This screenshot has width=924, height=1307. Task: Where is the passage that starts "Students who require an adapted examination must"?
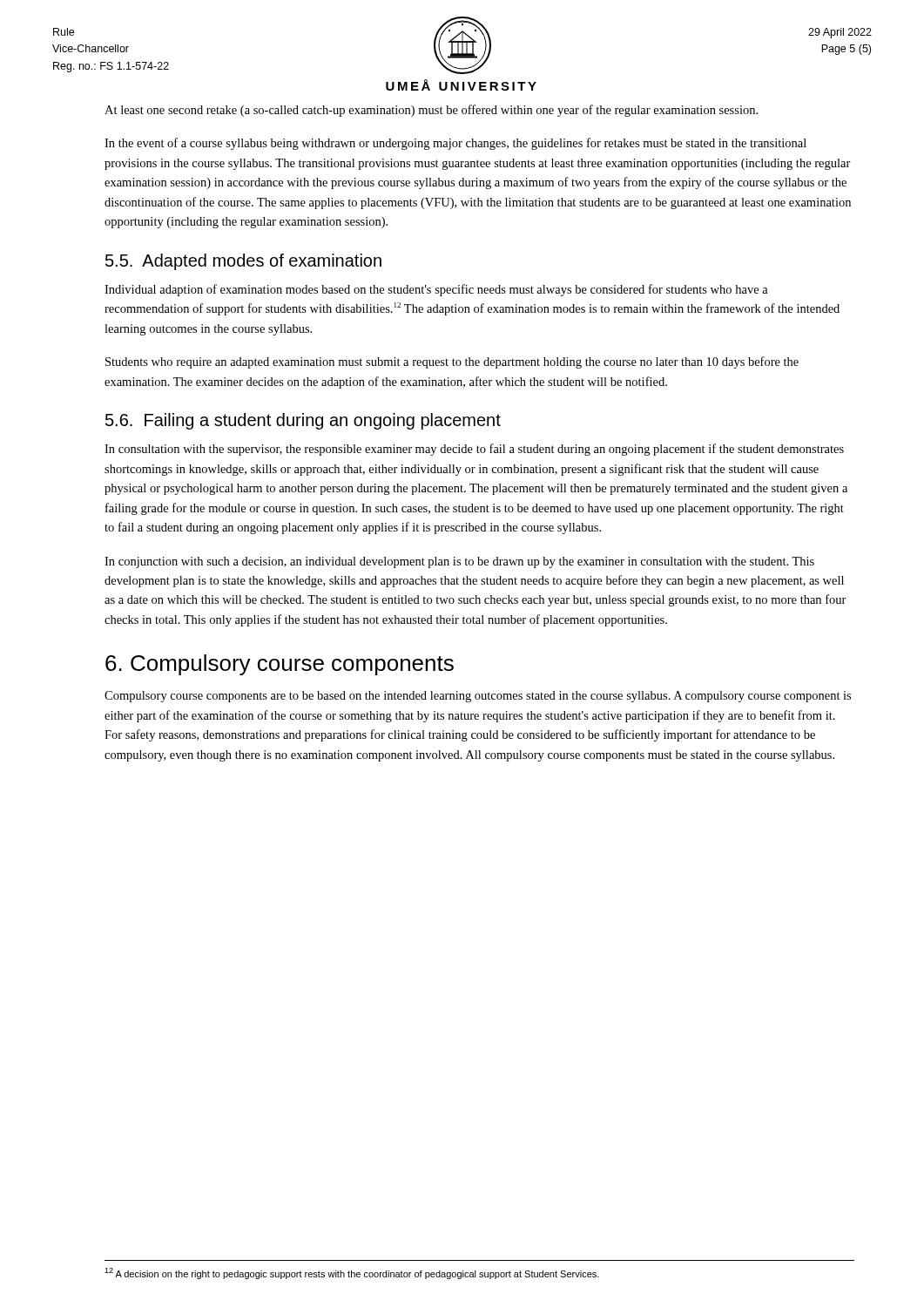[452, 372]
